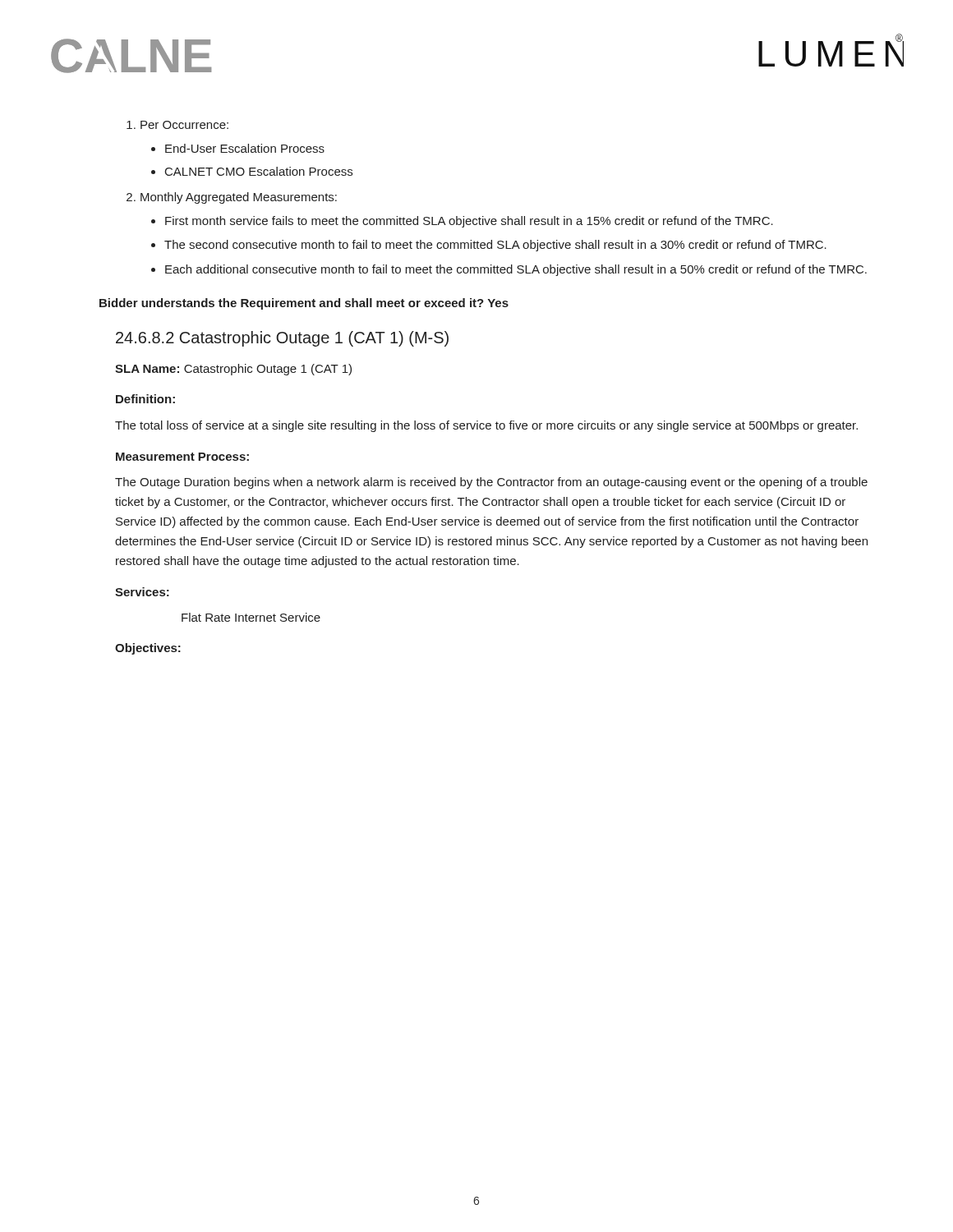The height and width of the screenshot is (1232, 953).
Task: Click on the region starting "24.6.8.2 Catastrophic Outage 1 (CAT 1) (M-S)"
Action: [282, 338]
